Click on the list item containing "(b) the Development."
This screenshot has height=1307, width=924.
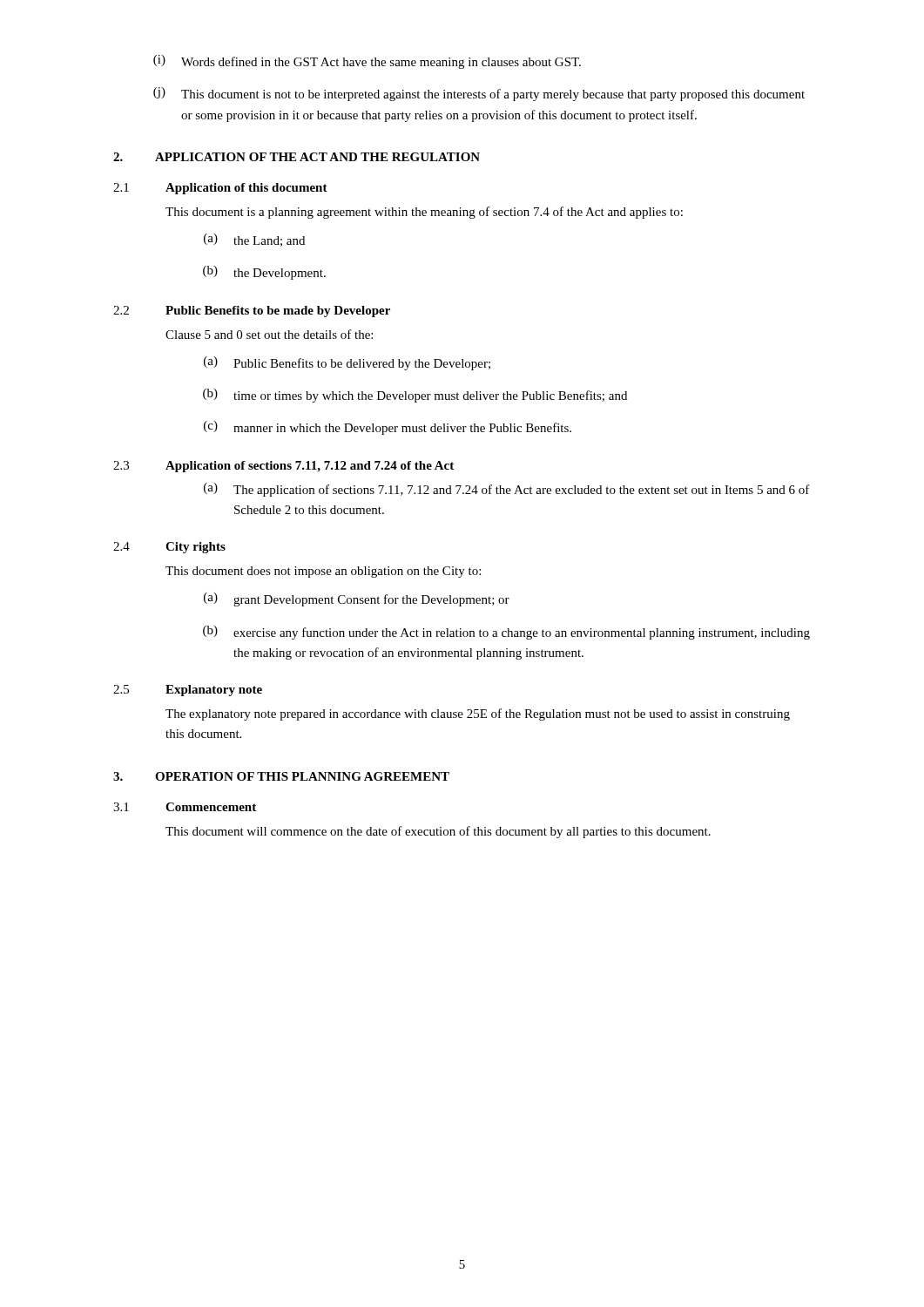264,273
